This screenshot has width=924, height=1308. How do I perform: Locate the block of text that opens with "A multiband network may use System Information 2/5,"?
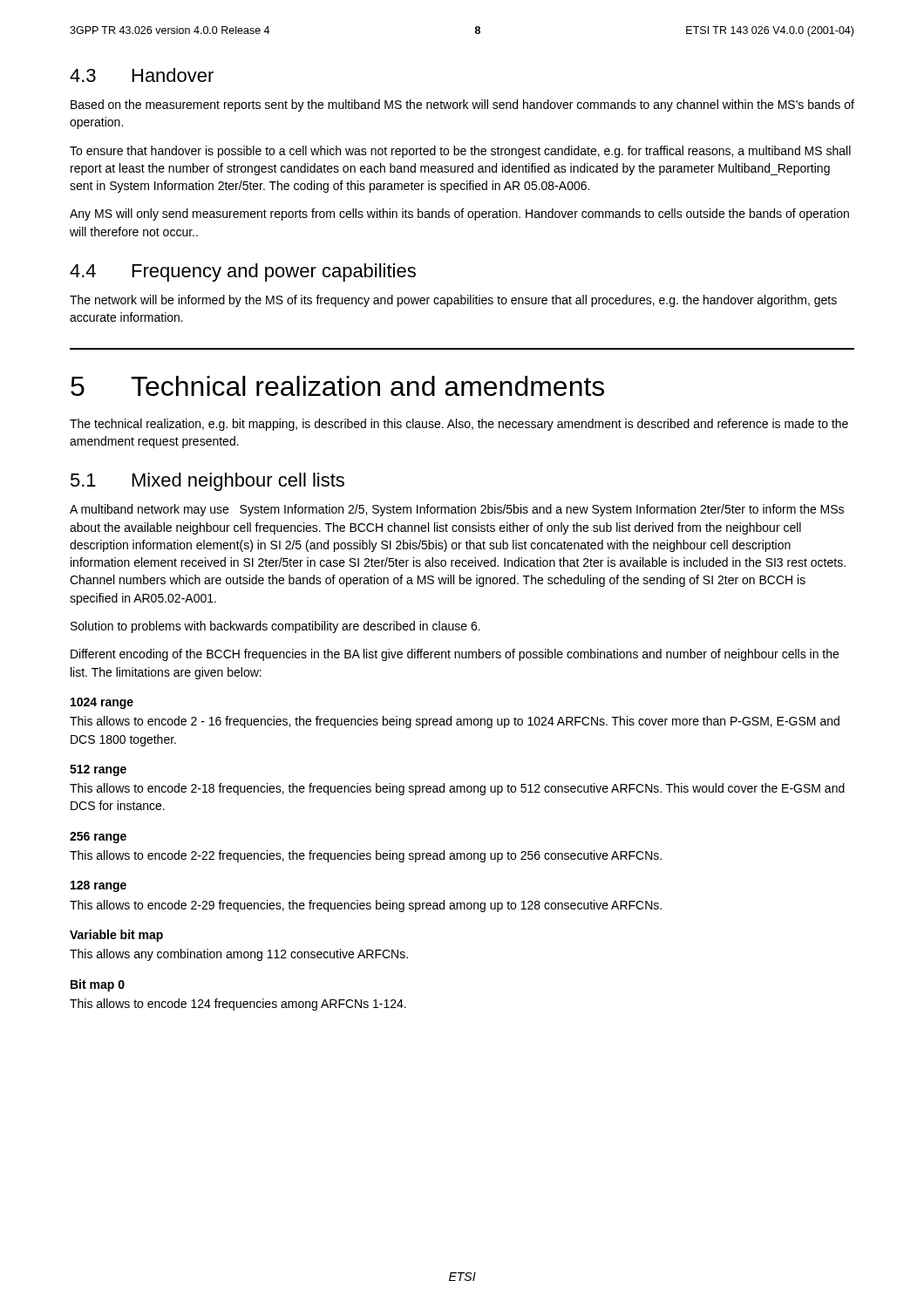click(458, 554)
